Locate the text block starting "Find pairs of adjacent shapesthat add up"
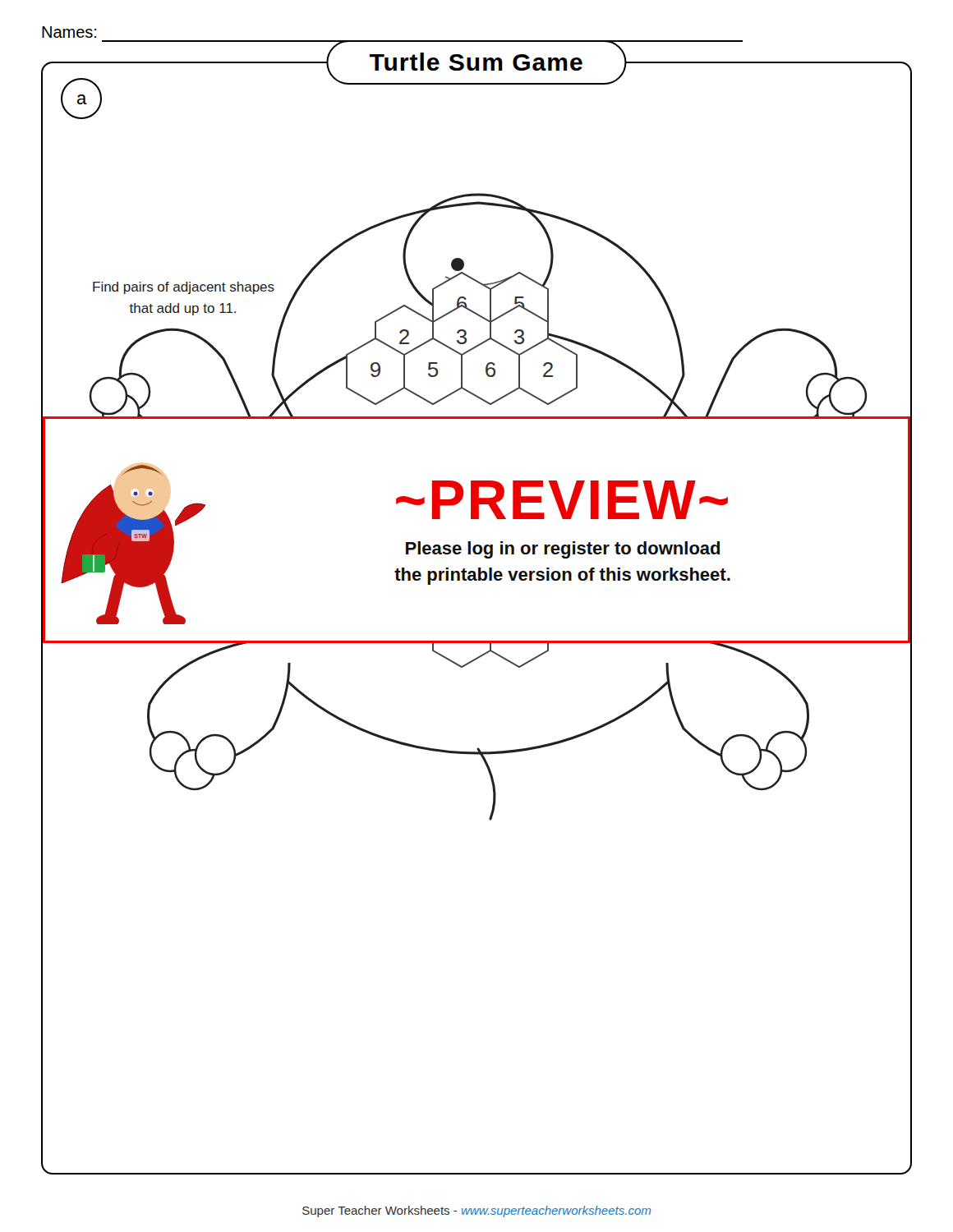 [183, 298]
